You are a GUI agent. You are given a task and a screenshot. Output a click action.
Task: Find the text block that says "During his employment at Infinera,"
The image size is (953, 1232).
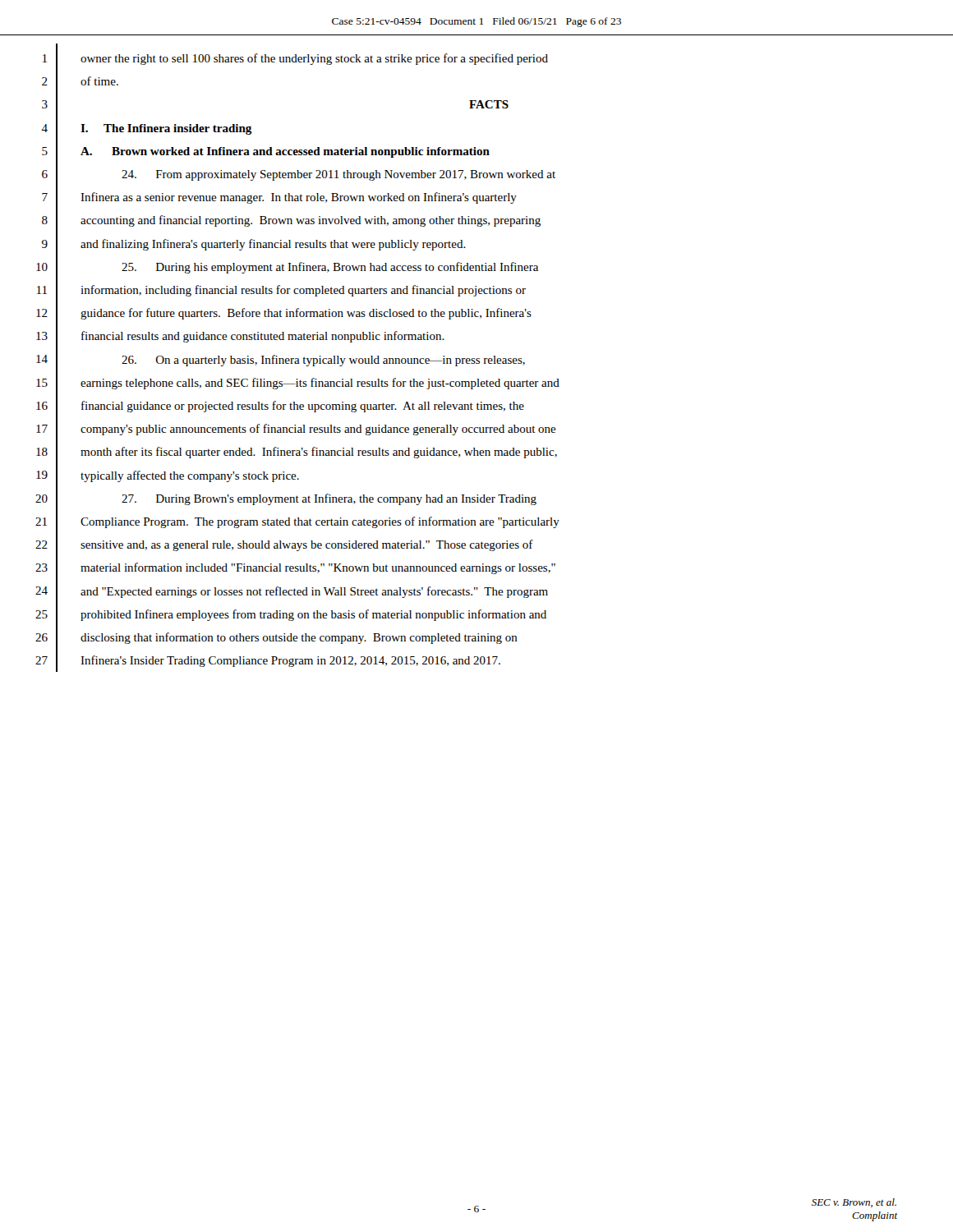(330, 267)
